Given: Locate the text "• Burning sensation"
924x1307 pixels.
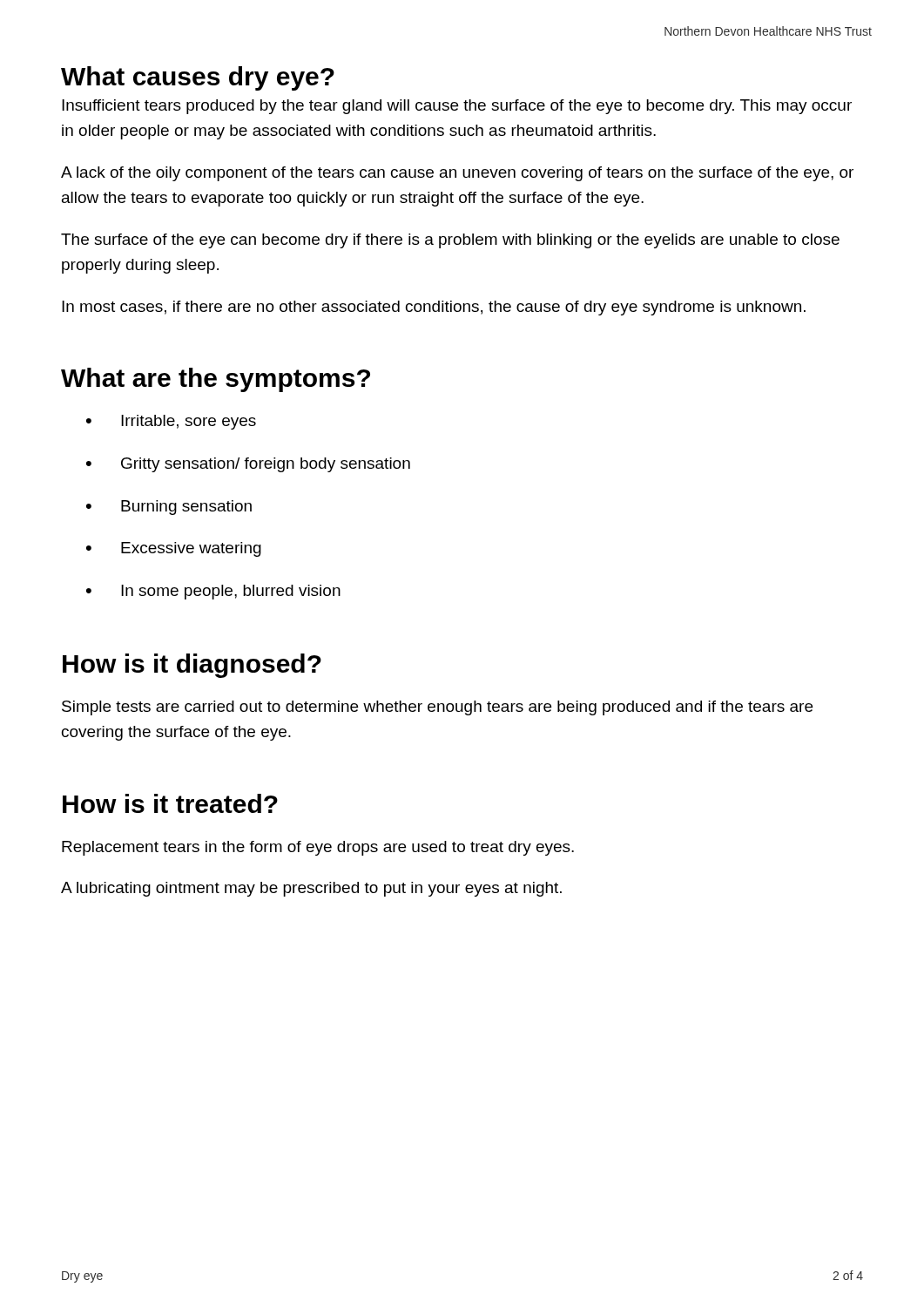Looking at the screenshot, I should pyautogui.click(x=169, y=506).
